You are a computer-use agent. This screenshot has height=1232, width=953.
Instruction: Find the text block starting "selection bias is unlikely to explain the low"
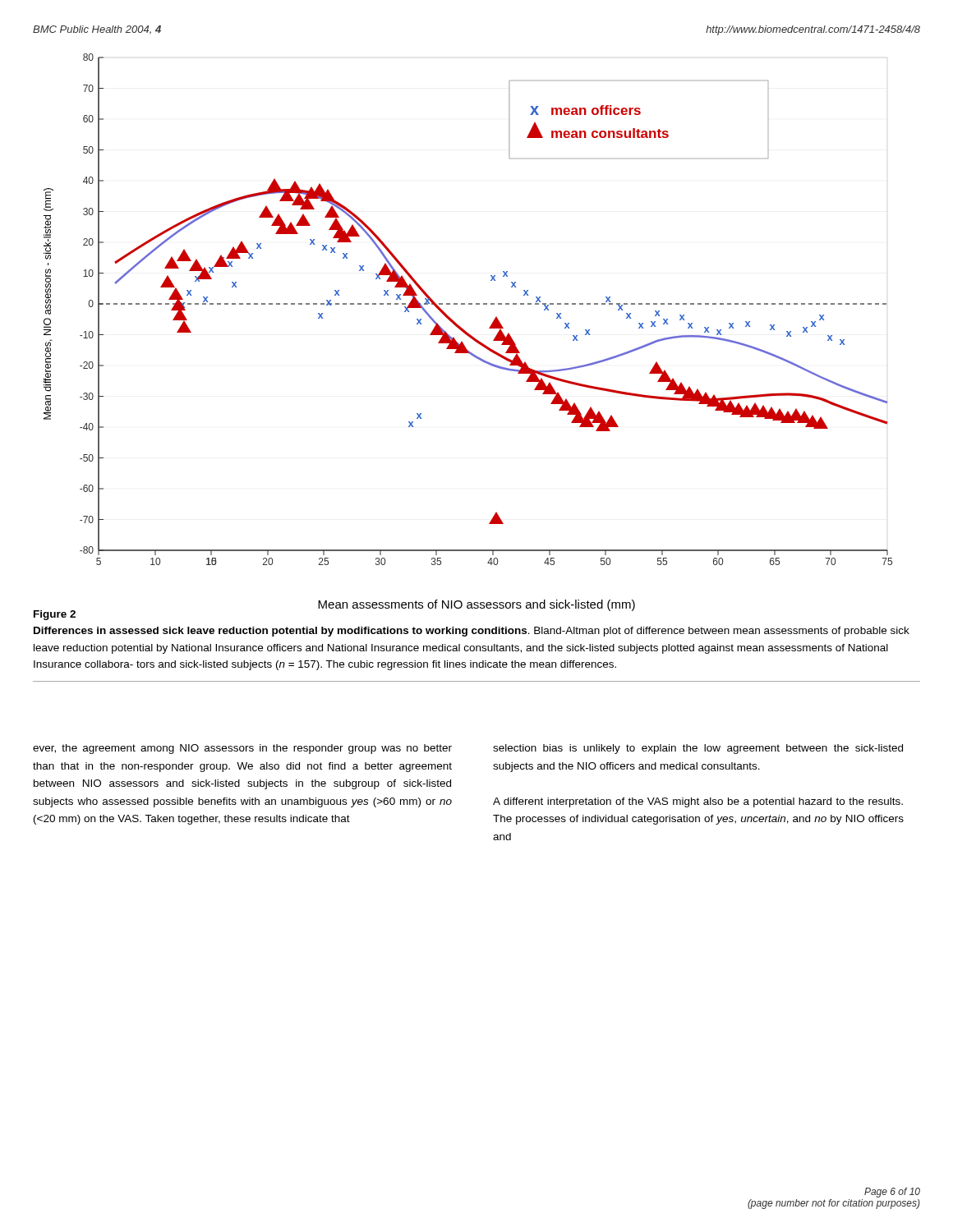coord(698,792)
